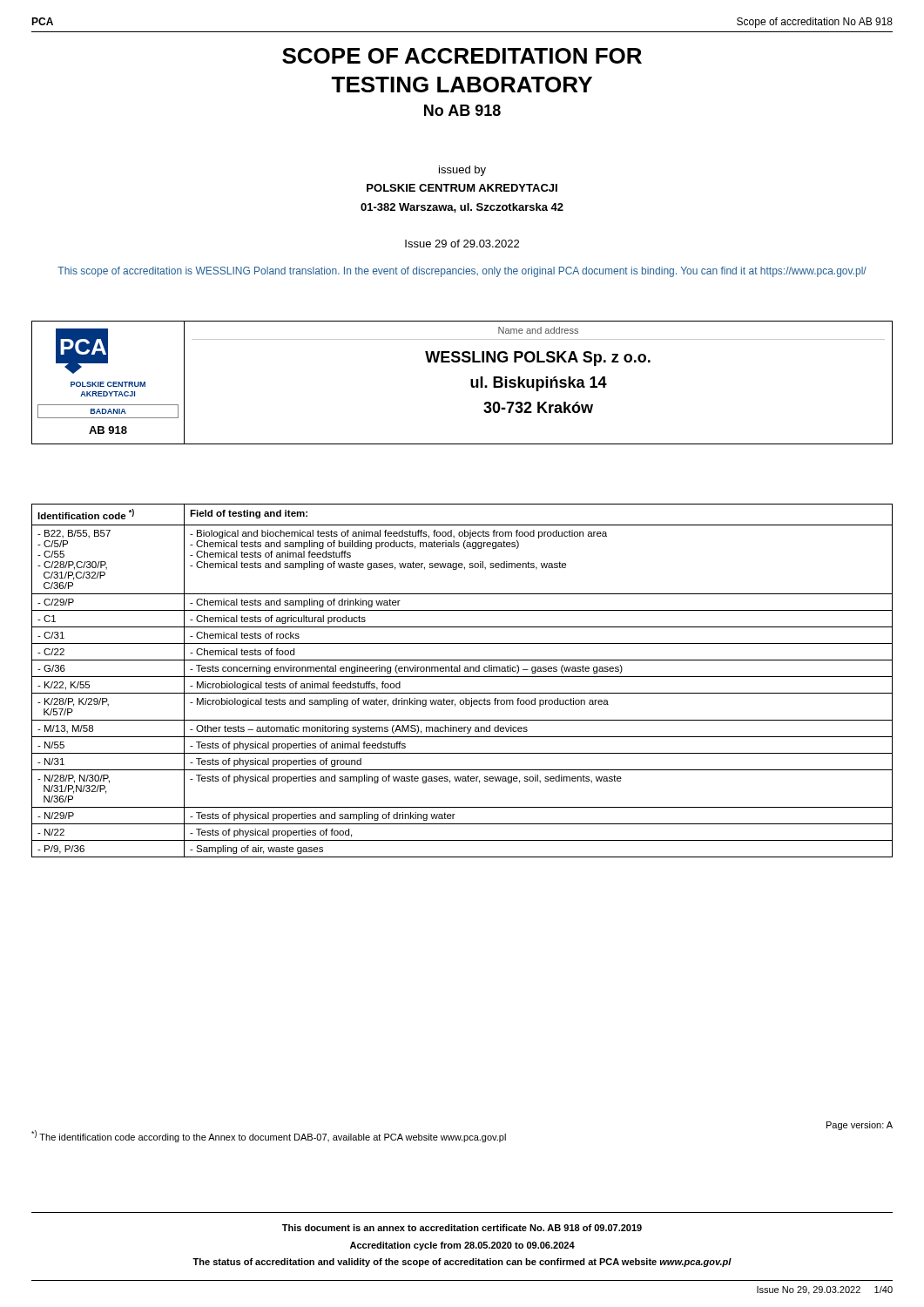The height and width of the screenshot is (1307, 924).
Task: Point to the block beginning "issued by POLSKIE CENTRUM AKREDYTACJI 01-382 Warszawa, ul."
Action: pos(462,188)
